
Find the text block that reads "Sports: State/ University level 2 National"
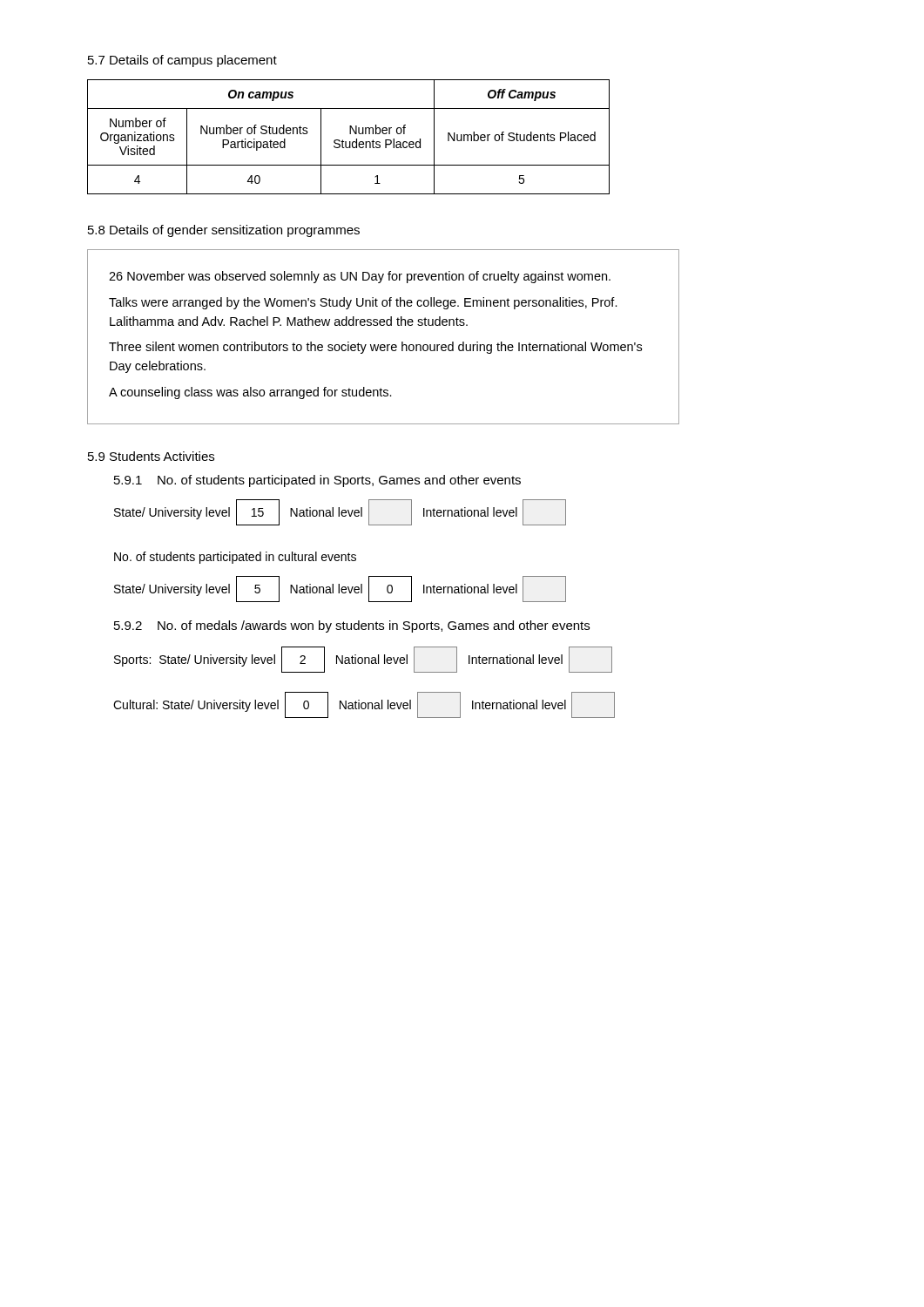[x=484, y=659]
